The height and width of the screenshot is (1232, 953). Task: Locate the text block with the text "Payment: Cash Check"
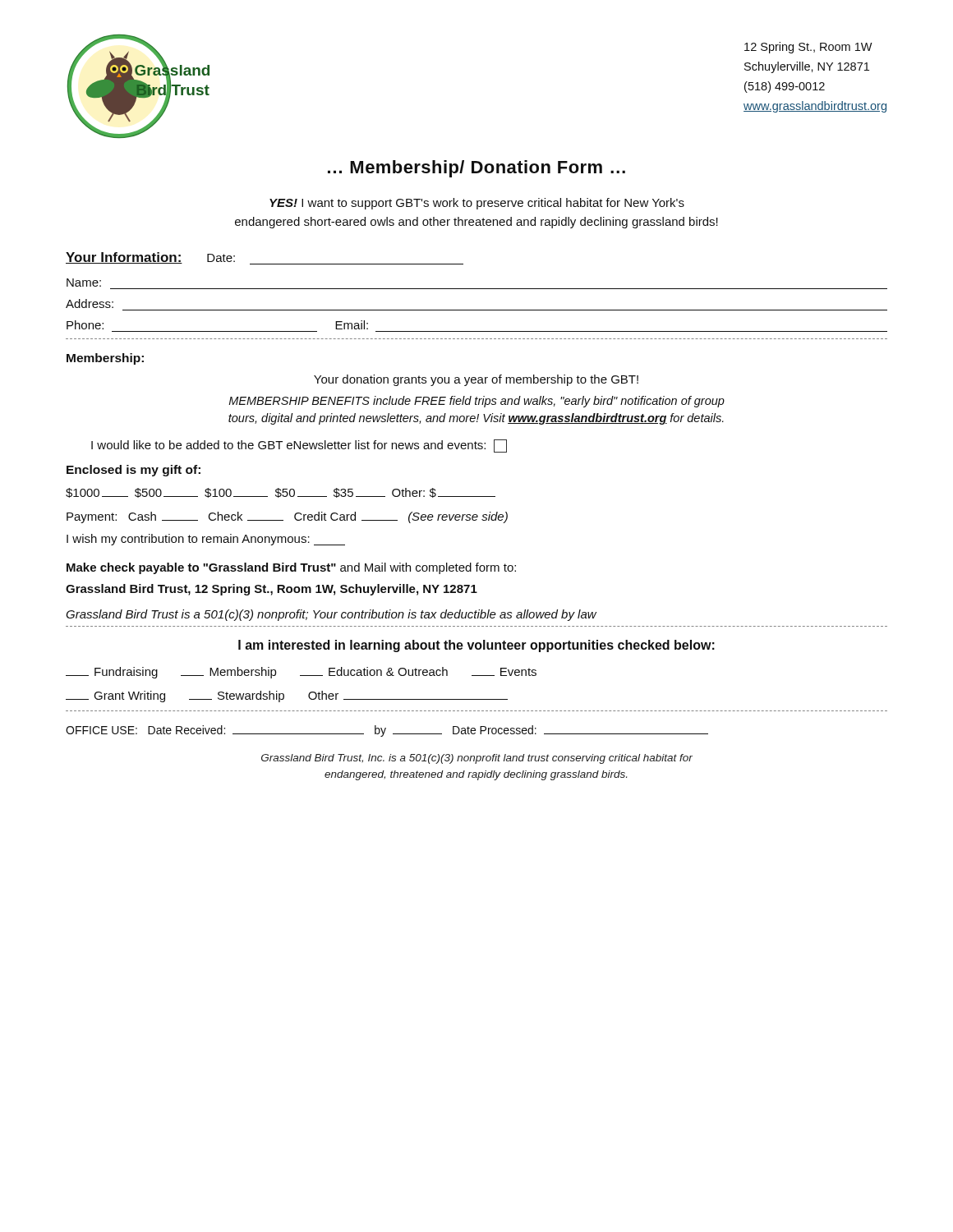coord(287,515)
